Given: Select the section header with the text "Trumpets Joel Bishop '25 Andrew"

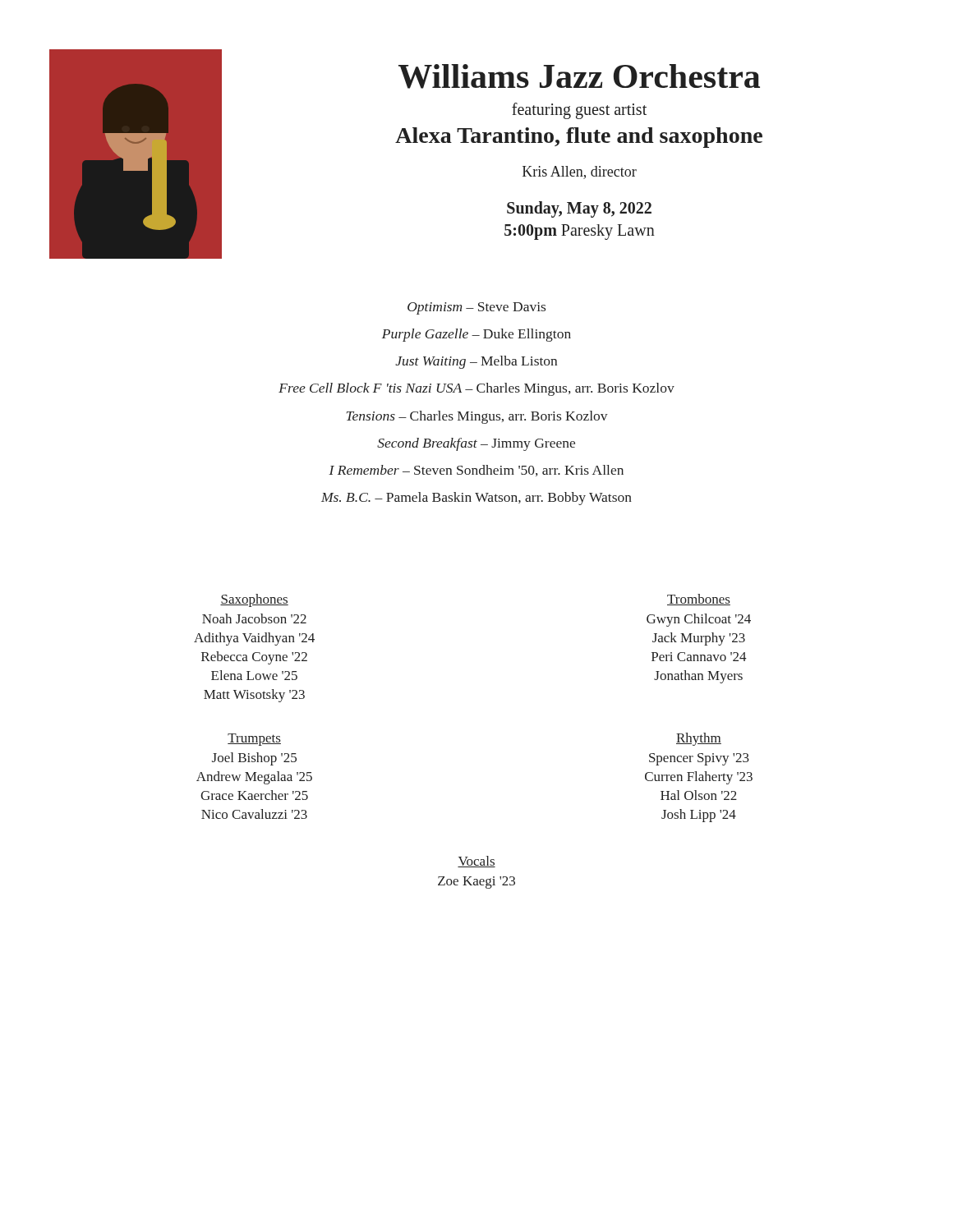Looking at the screenshot, I should point(254,777).
